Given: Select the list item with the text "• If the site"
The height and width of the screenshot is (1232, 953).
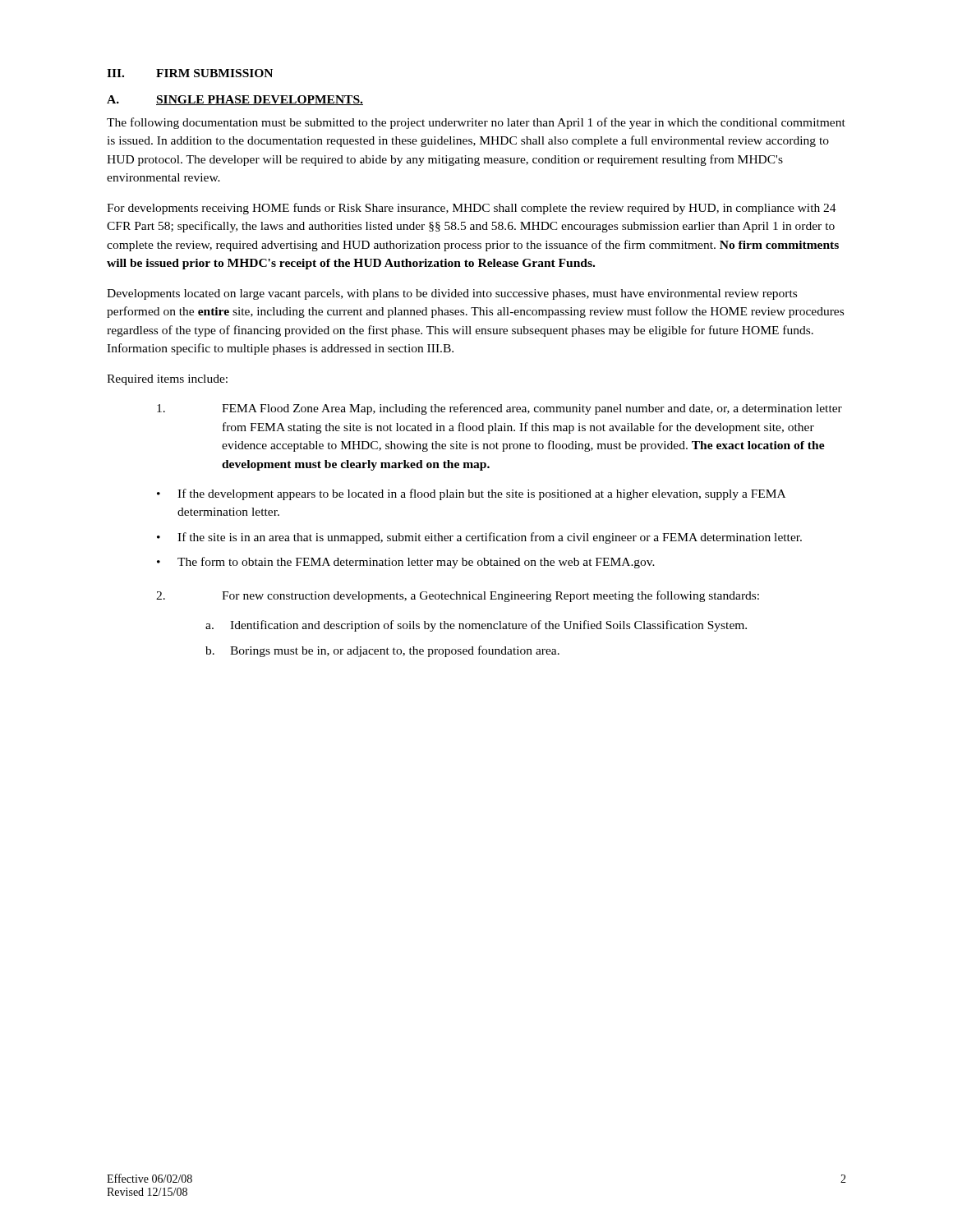Looking at the screenshot, I should (x=476, y=537).
